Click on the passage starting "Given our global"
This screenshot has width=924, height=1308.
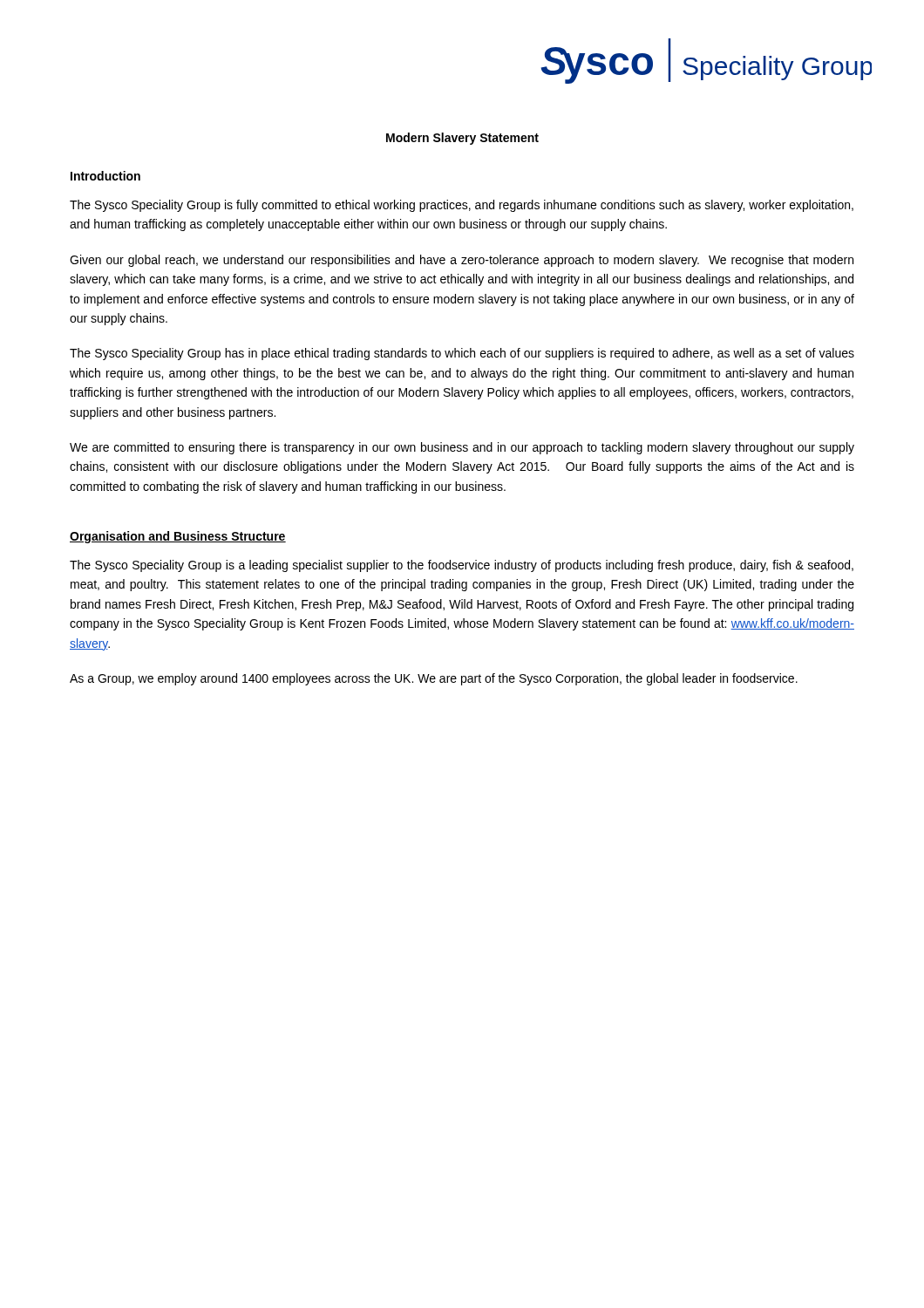tap(462, 289)
